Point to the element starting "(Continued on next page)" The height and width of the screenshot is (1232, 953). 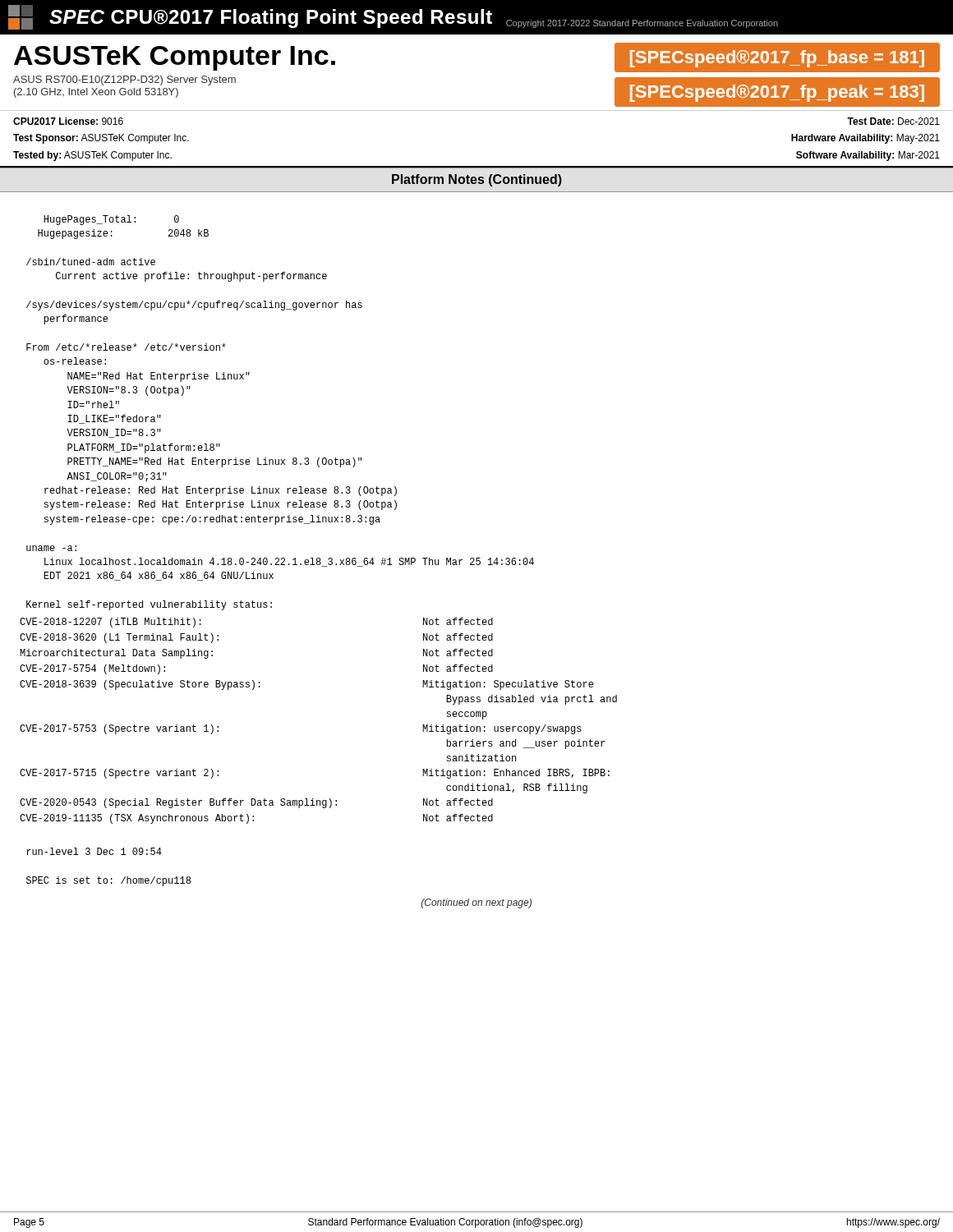[476, 903]
